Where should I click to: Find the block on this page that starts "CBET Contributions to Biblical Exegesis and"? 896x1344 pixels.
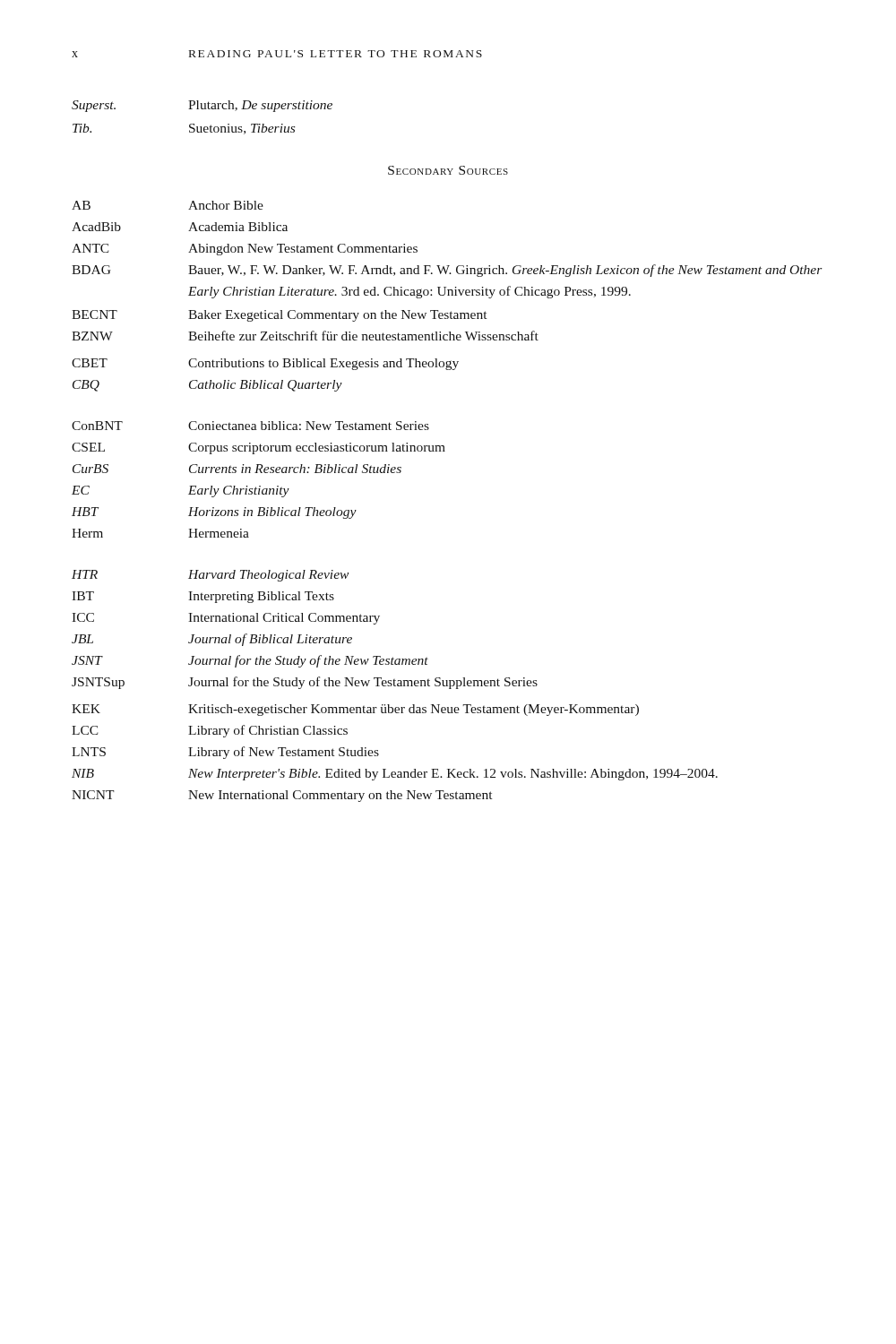point(448,363)
